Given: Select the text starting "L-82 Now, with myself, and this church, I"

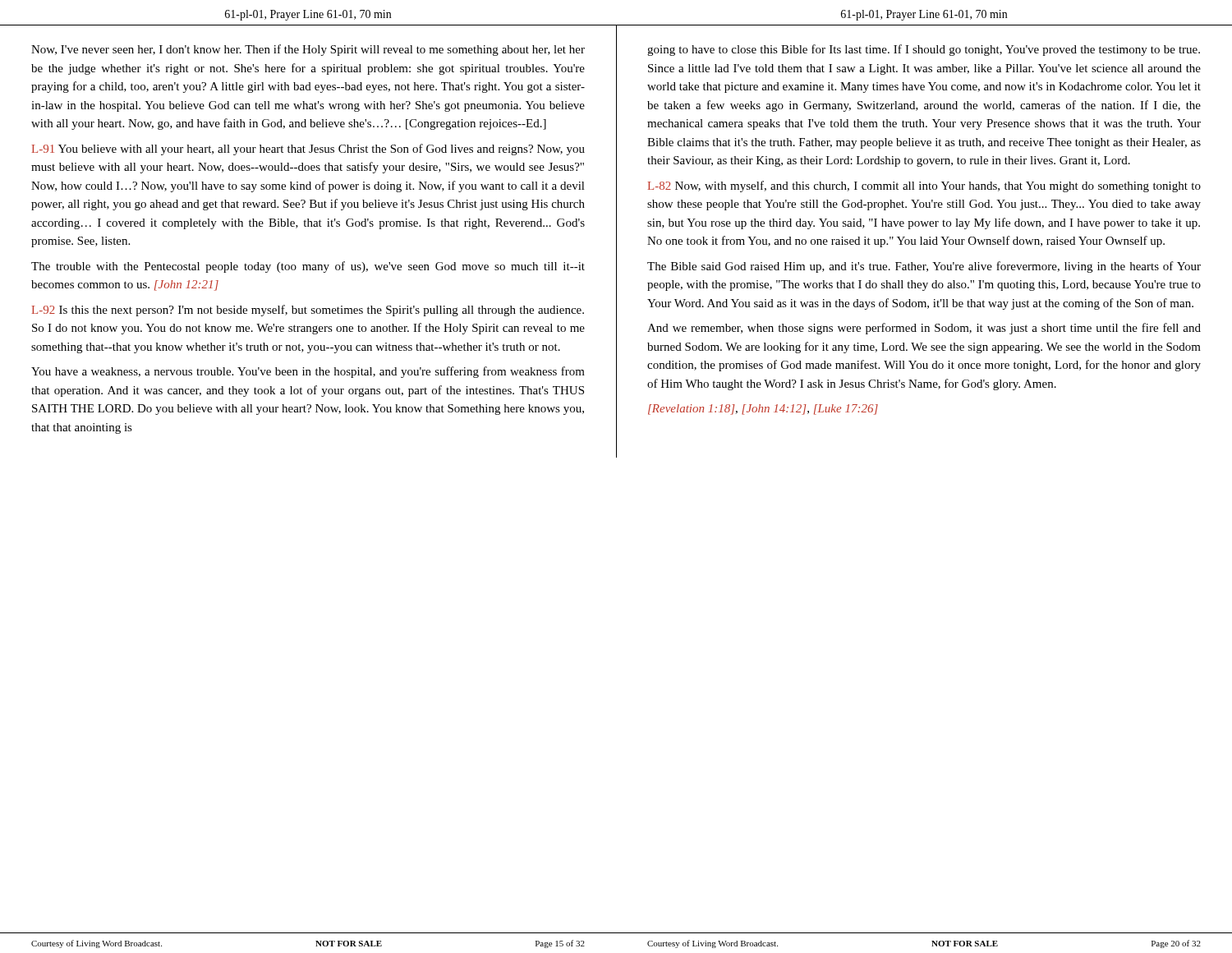Looking at the screenshot, I should coord(924,297).
